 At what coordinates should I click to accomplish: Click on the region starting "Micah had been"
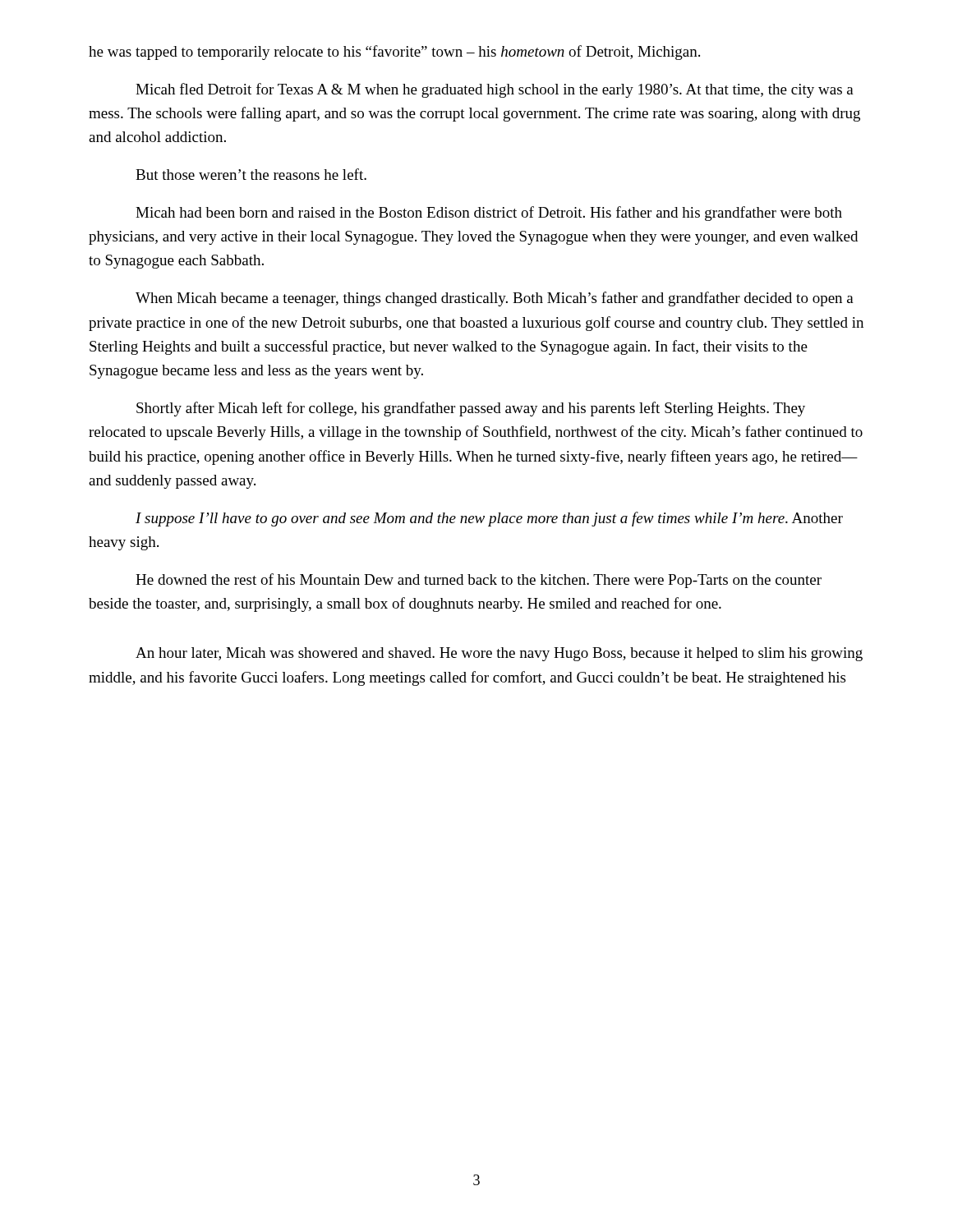[476, 236]
